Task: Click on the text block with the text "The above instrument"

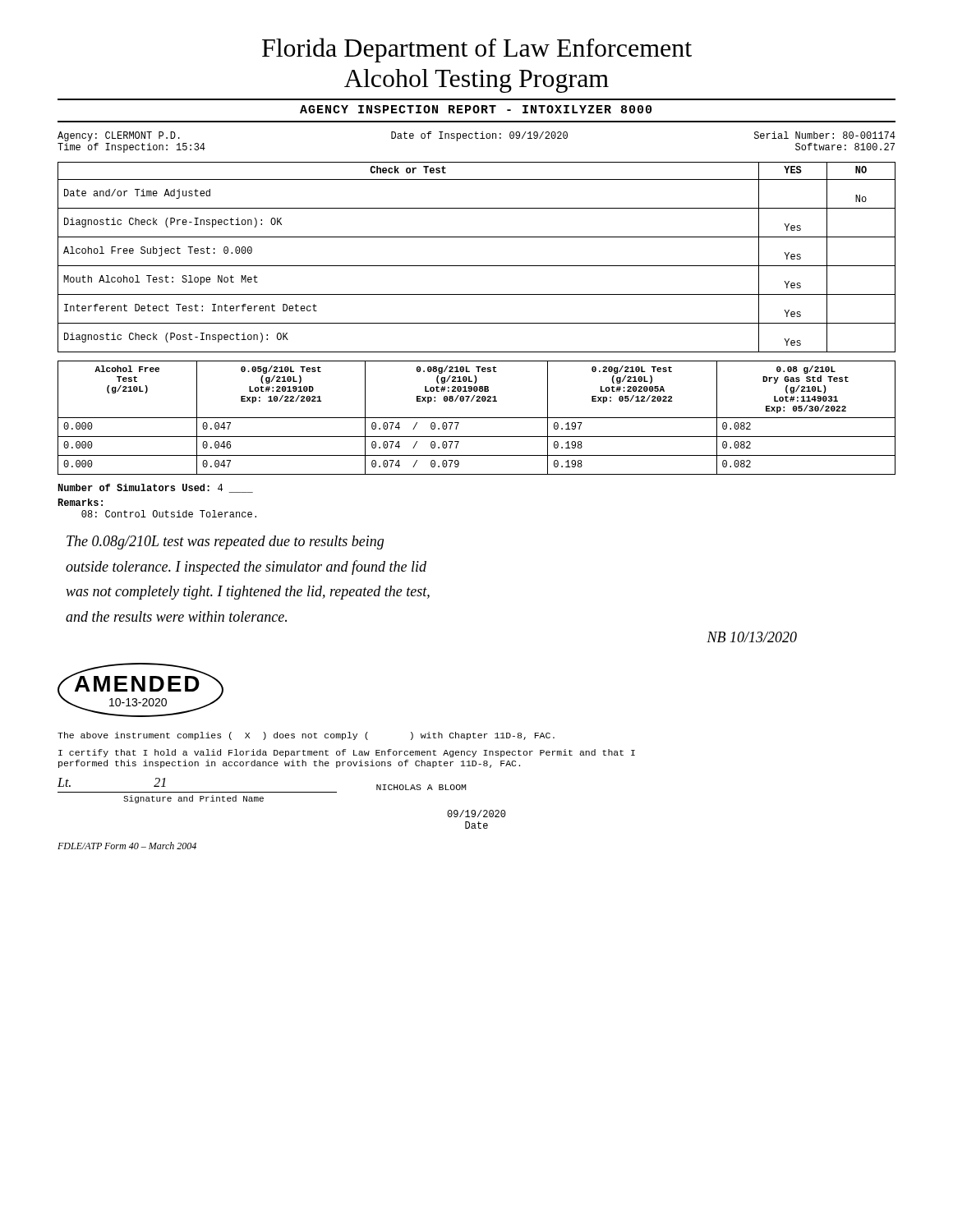Action: 307,736
